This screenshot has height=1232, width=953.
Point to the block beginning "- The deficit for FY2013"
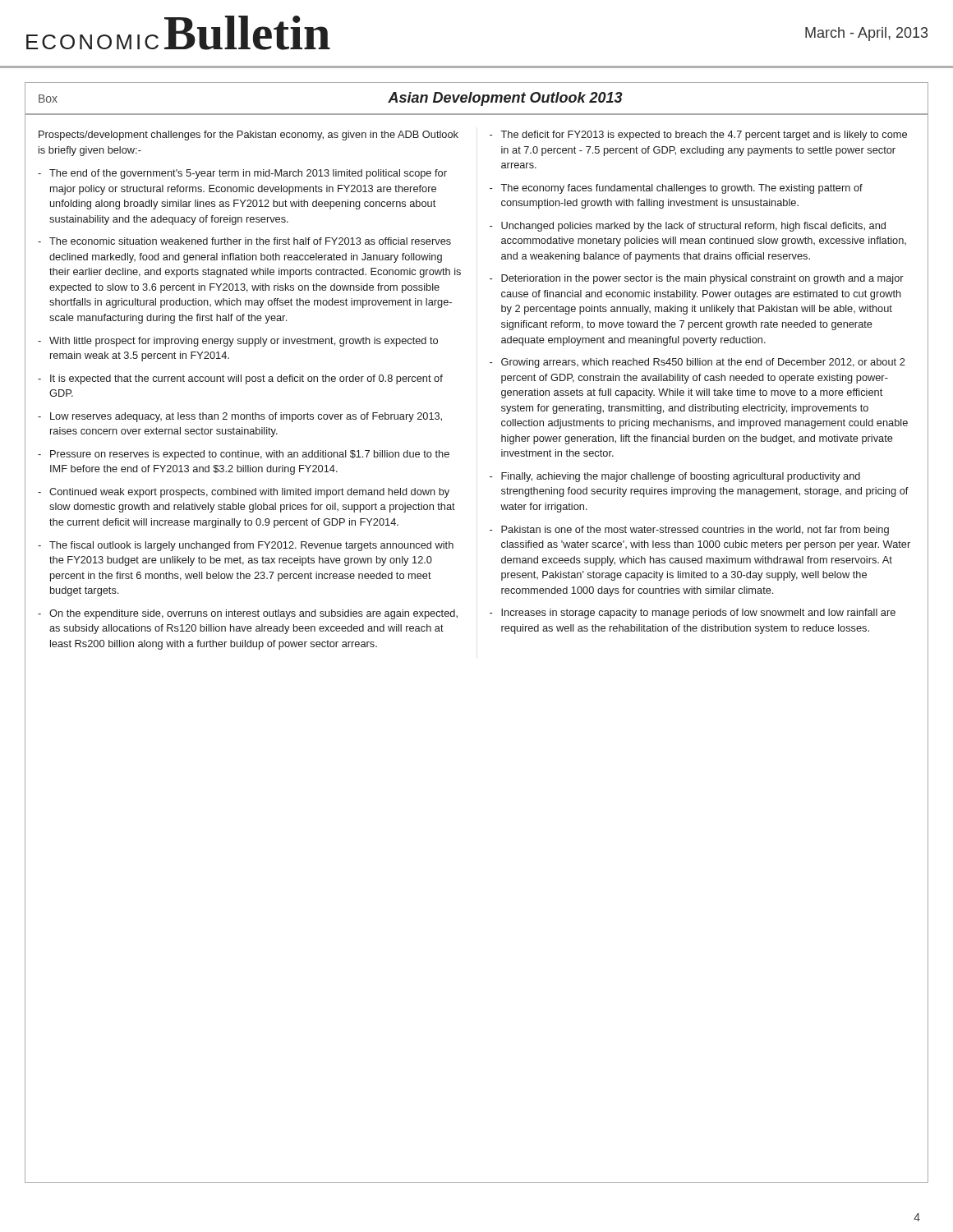click(x=702, y=150)
